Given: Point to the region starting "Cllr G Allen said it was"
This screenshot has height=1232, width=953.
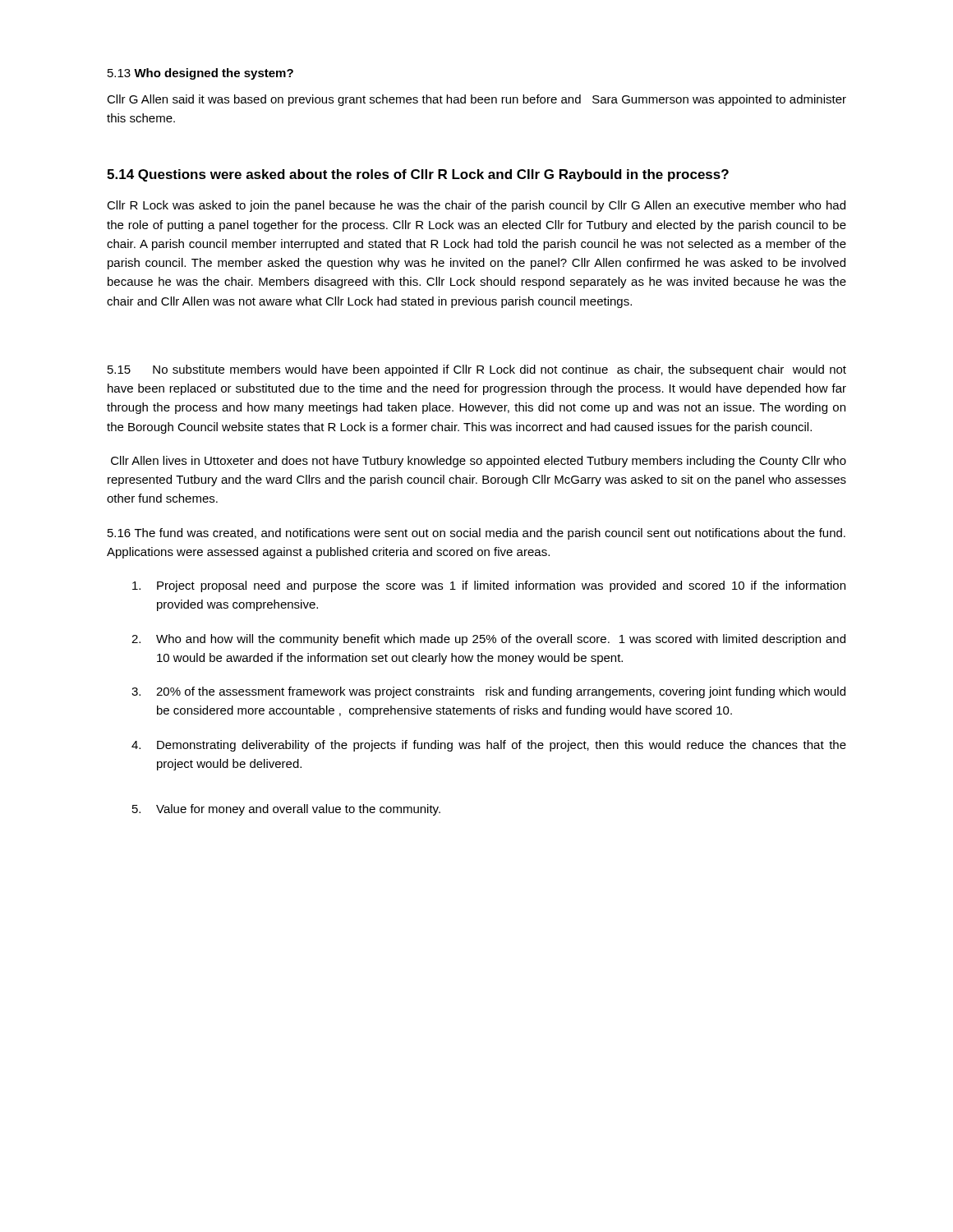Looking at the screenshot, I should pyautogui.click(x=476, y=109).
